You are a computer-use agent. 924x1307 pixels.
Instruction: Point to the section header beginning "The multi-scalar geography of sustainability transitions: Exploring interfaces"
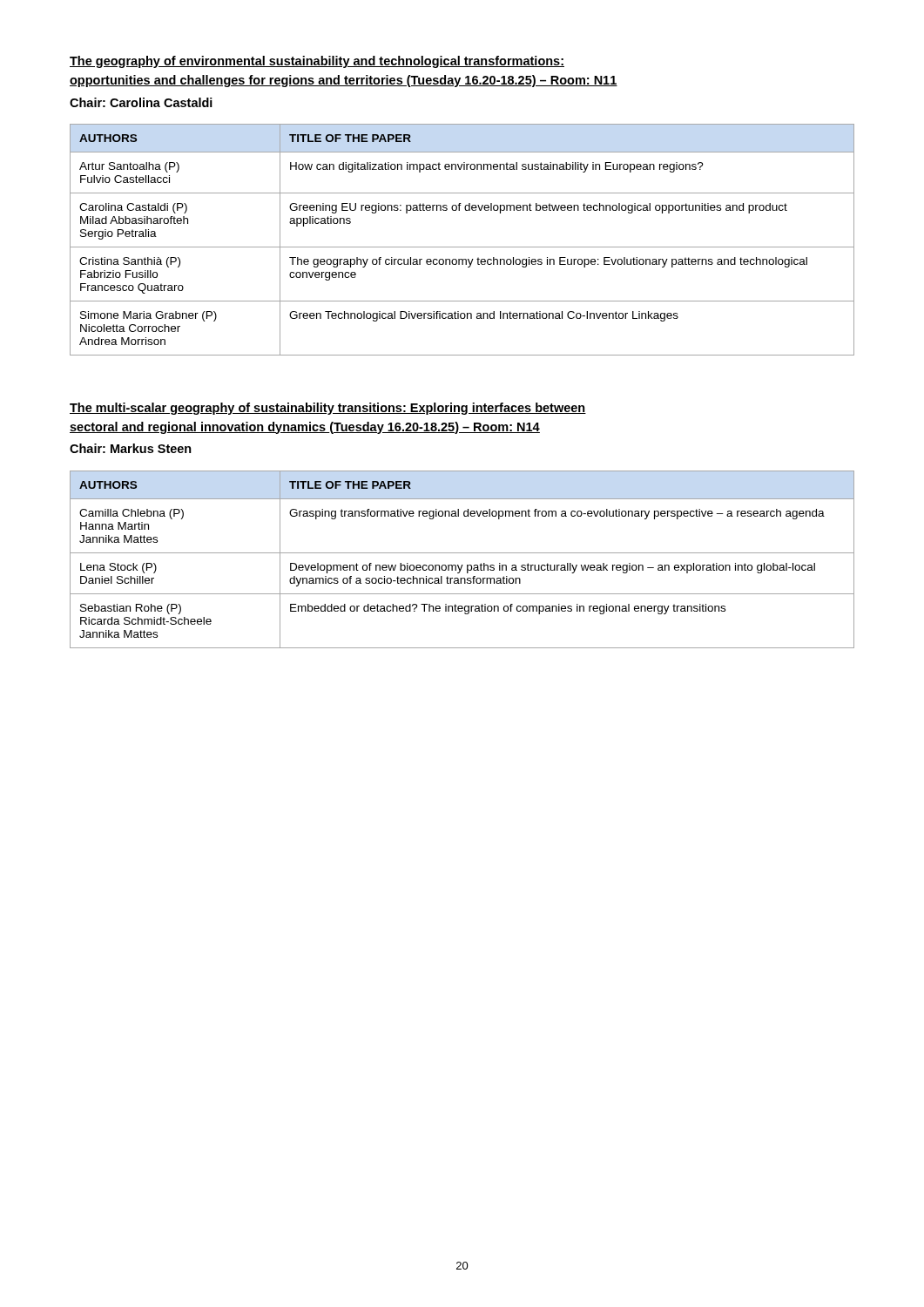(x=328, y=417)
